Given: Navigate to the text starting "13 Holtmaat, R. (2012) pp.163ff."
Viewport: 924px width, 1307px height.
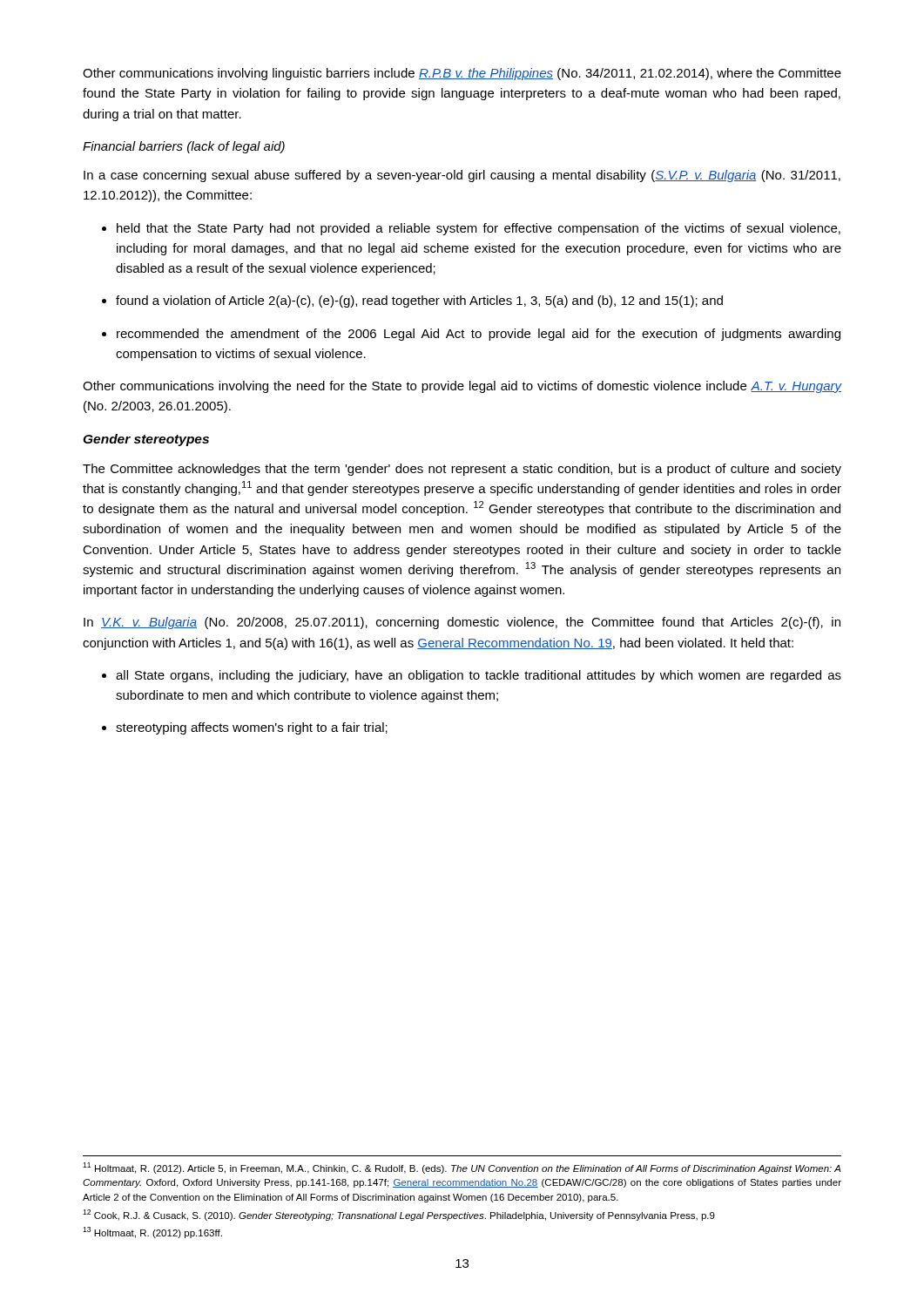Looking at the screenshot, I should pyautogui.click(x=152, y=1233).
